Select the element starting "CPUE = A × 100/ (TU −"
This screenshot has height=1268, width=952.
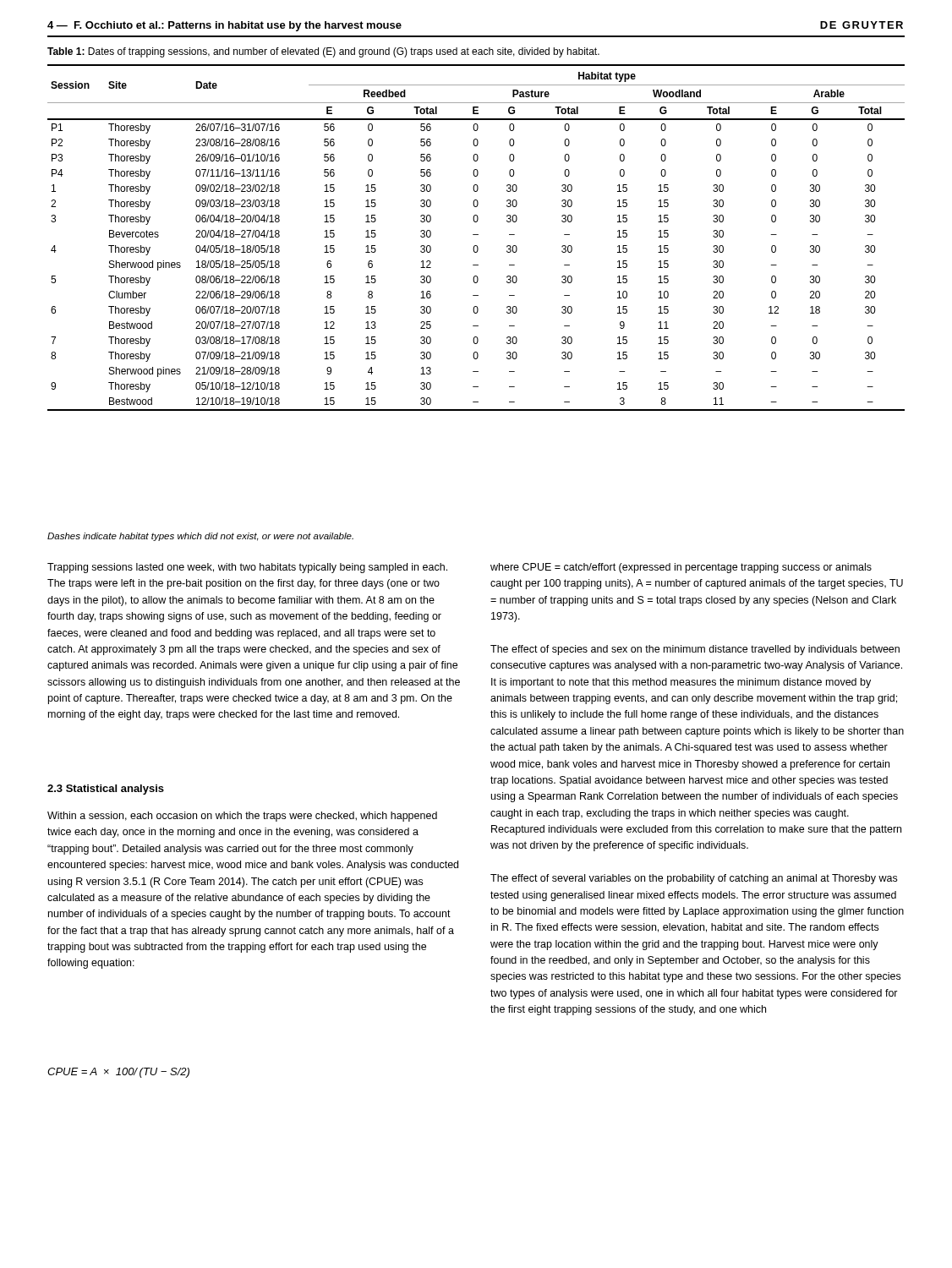click(119, 1071)
